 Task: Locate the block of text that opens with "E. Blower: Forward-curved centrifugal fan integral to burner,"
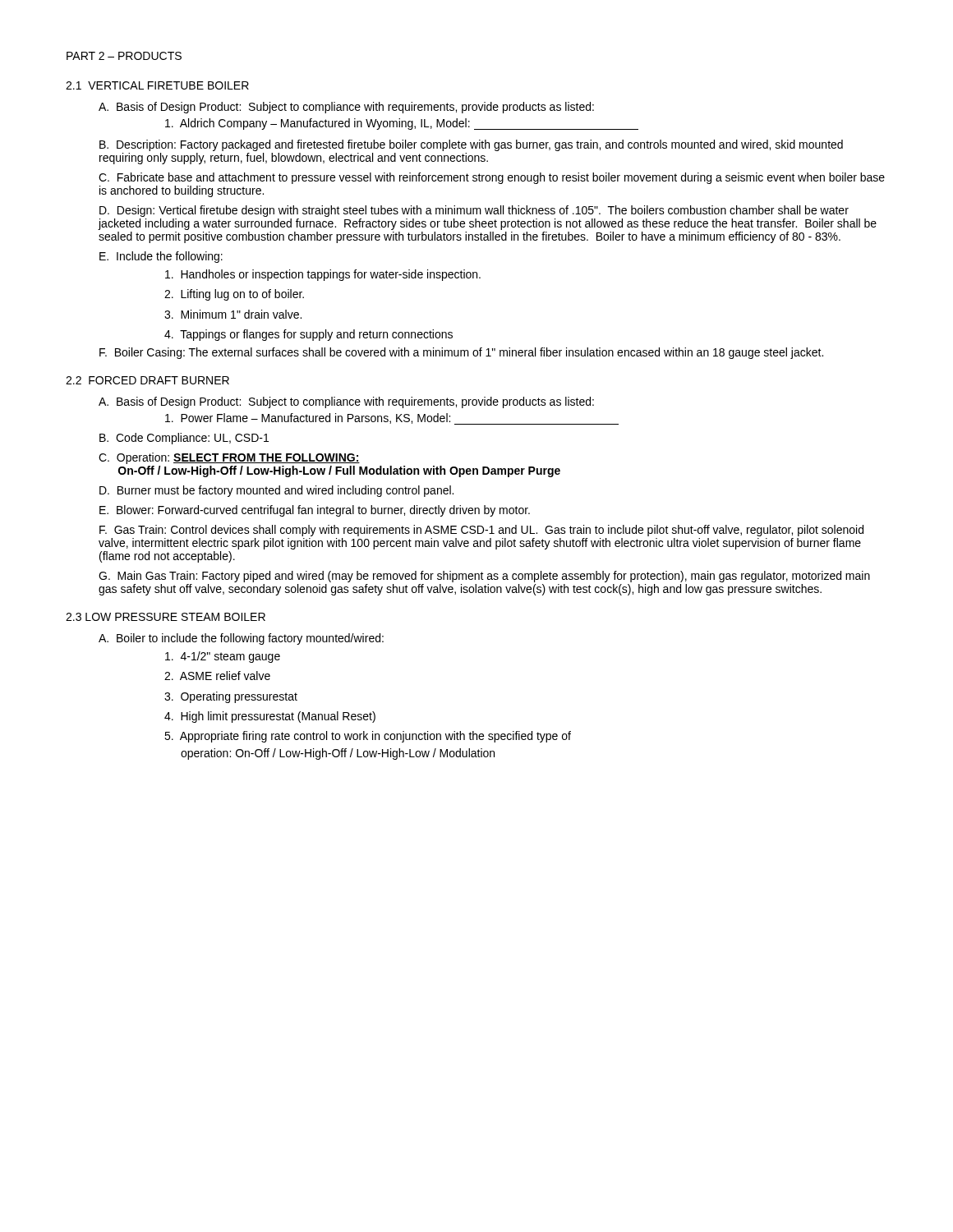[315, 510]
